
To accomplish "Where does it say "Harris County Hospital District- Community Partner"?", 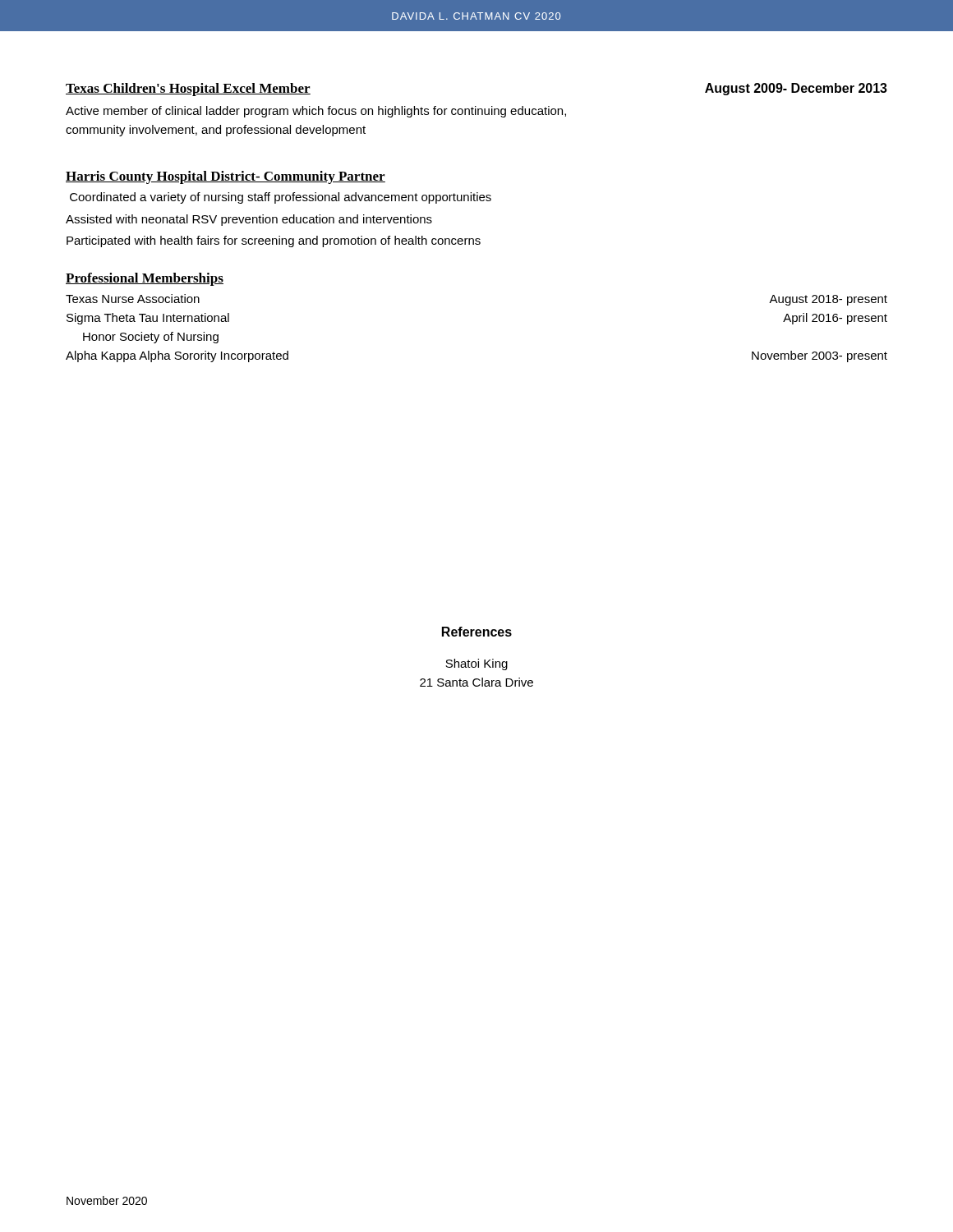I will pyautogui.click(x=225, y=176).
